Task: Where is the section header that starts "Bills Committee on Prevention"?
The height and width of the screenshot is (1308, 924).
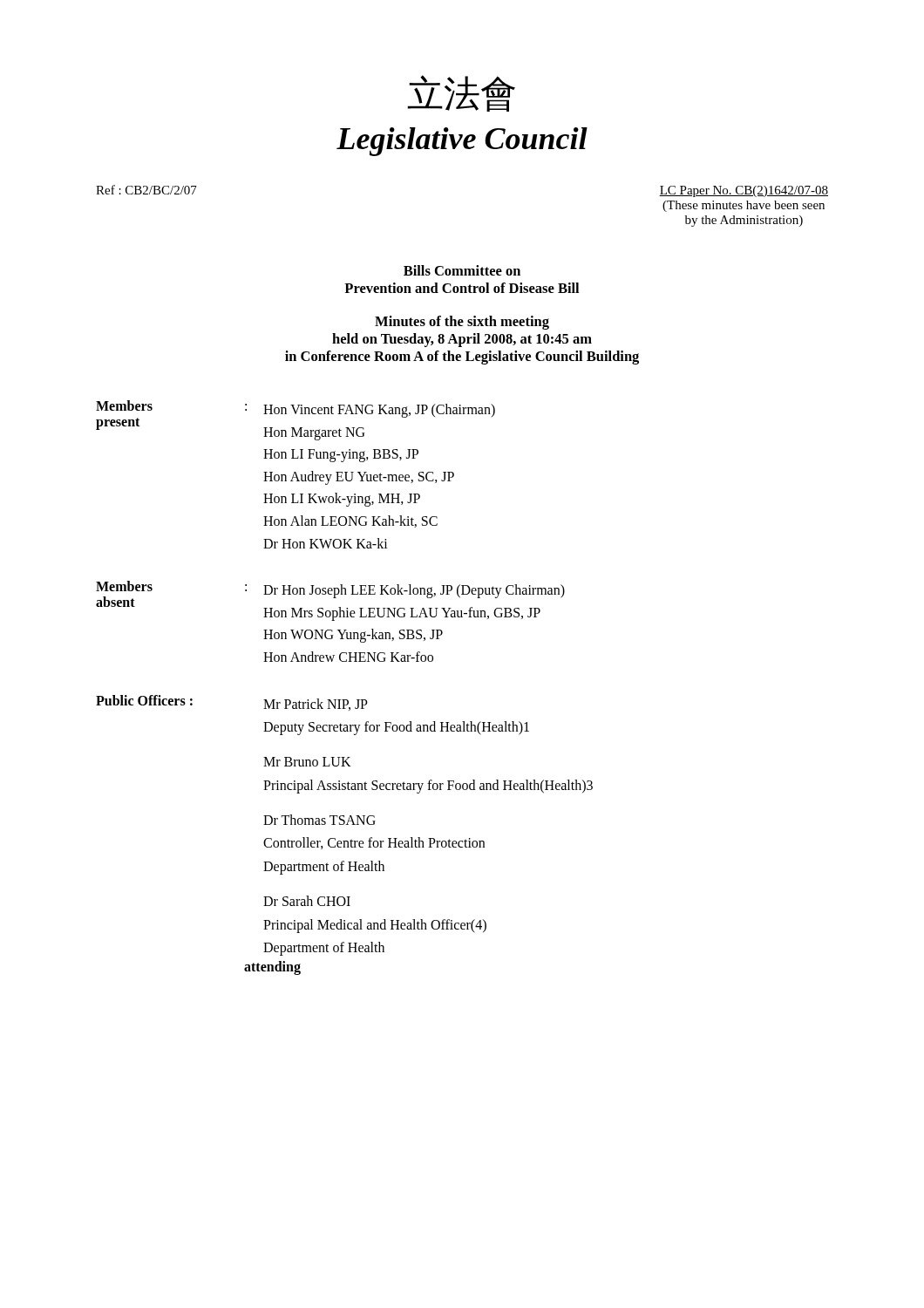Action: coord(462,280)
